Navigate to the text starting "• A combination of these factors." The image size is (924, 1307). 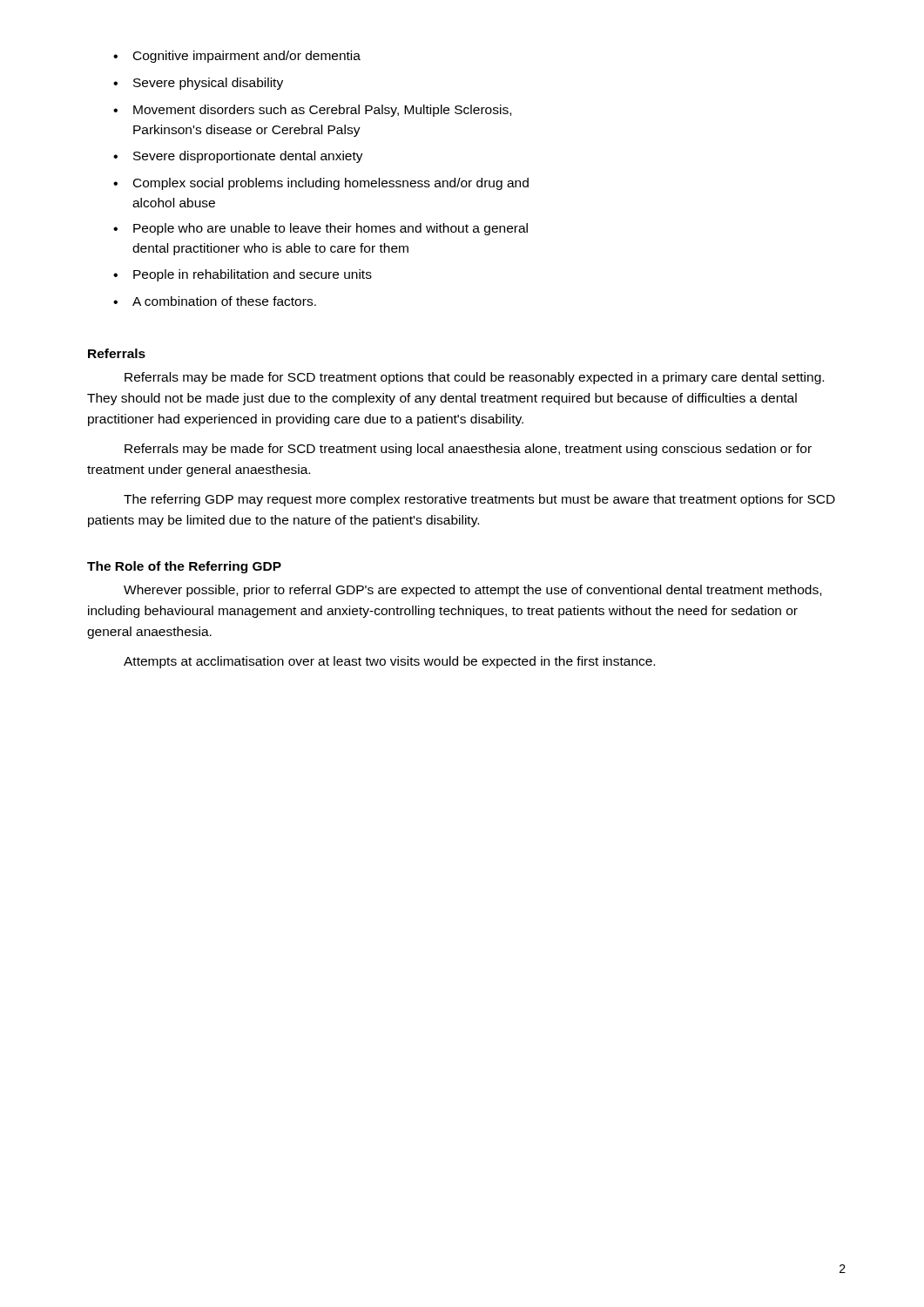tap(215, 301)
